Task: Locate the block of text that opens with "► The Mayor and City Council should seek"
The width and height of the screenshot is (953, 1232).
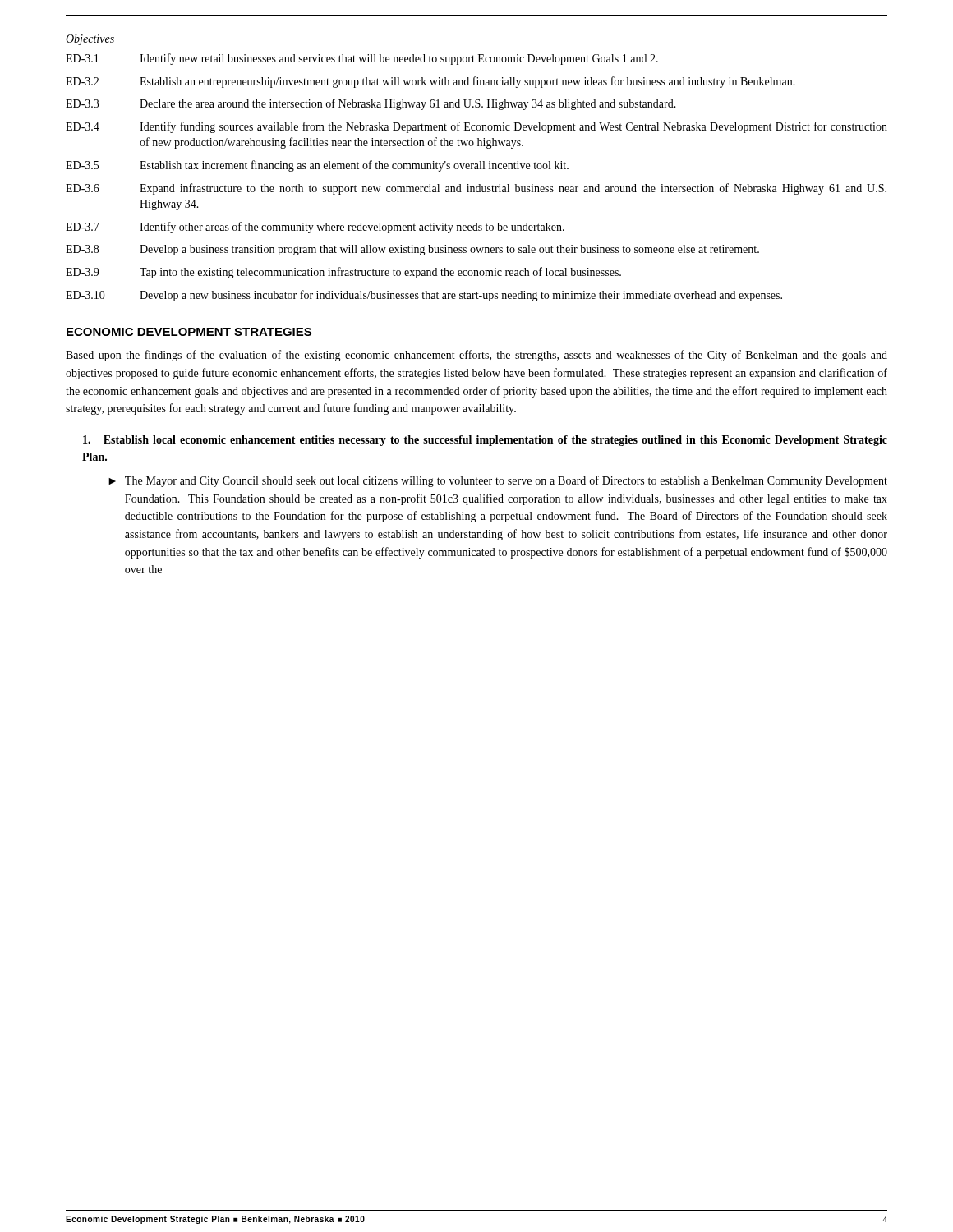Action: 497,526
